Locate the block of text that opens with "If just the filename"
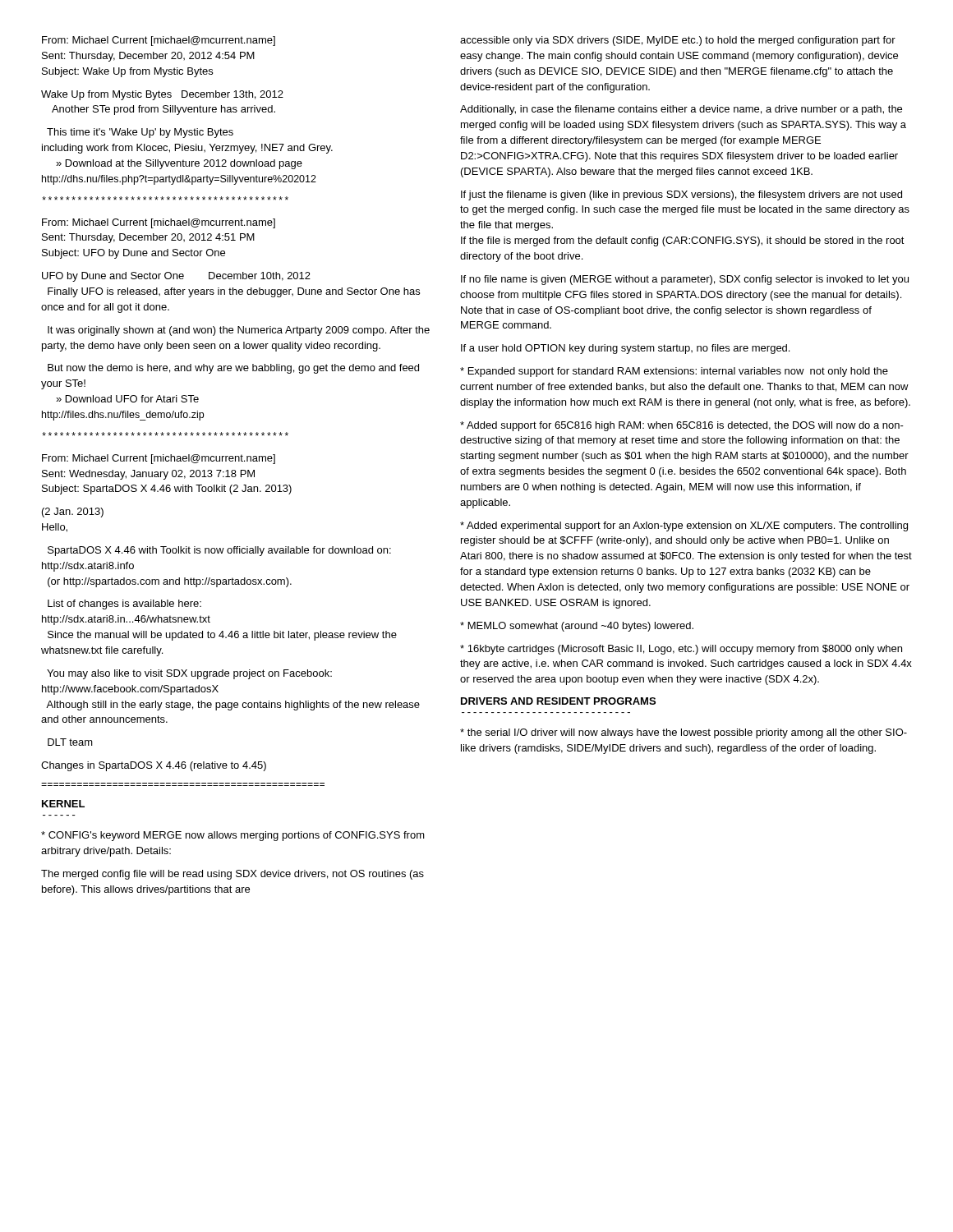This screenshot has width=953, height=1232. pyautogui.click(x=685, y=225)
